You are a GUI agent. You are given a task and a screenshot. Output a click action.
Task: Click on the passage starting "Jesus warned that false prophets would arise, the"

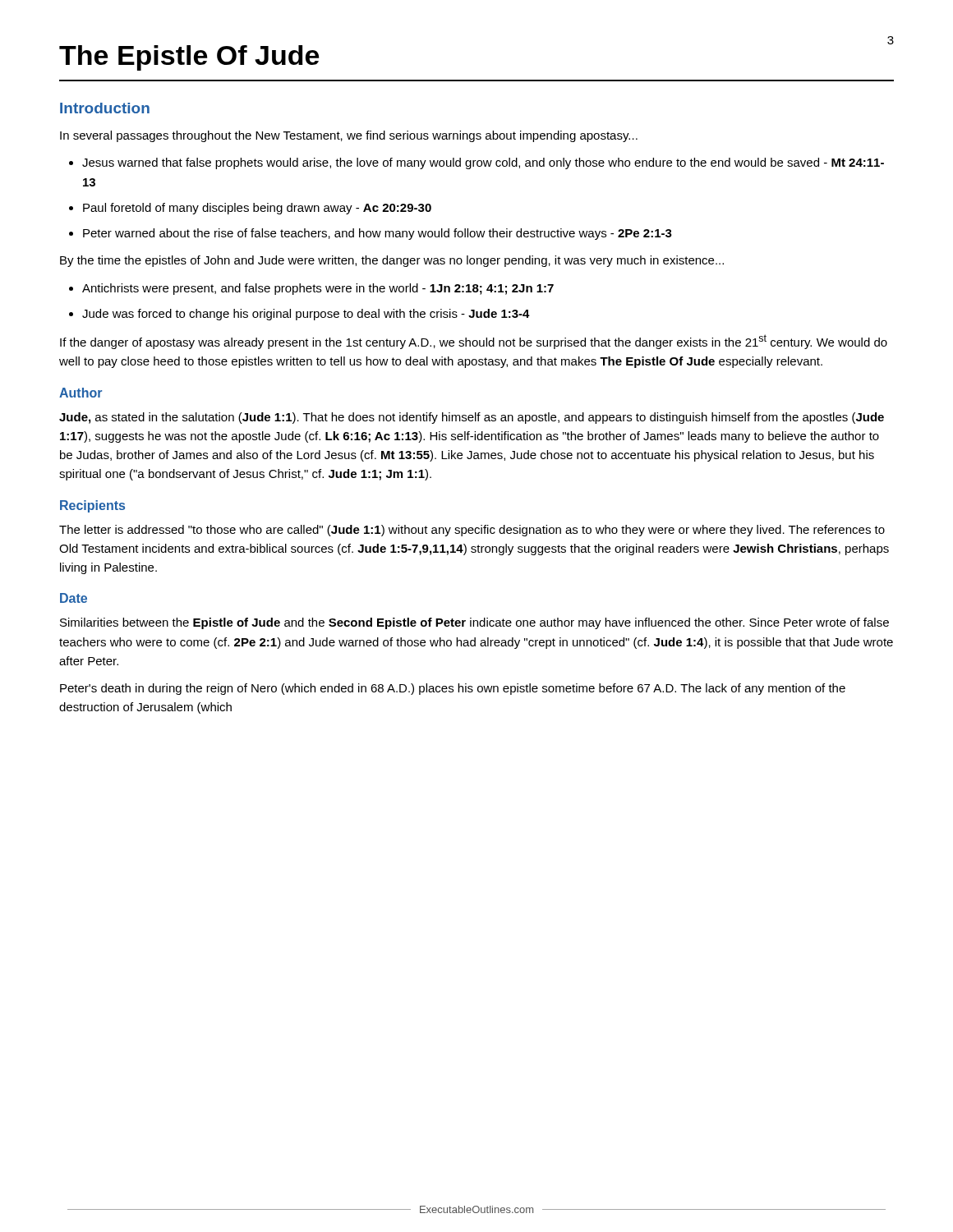pyautogui.click(x=483, y=172)
